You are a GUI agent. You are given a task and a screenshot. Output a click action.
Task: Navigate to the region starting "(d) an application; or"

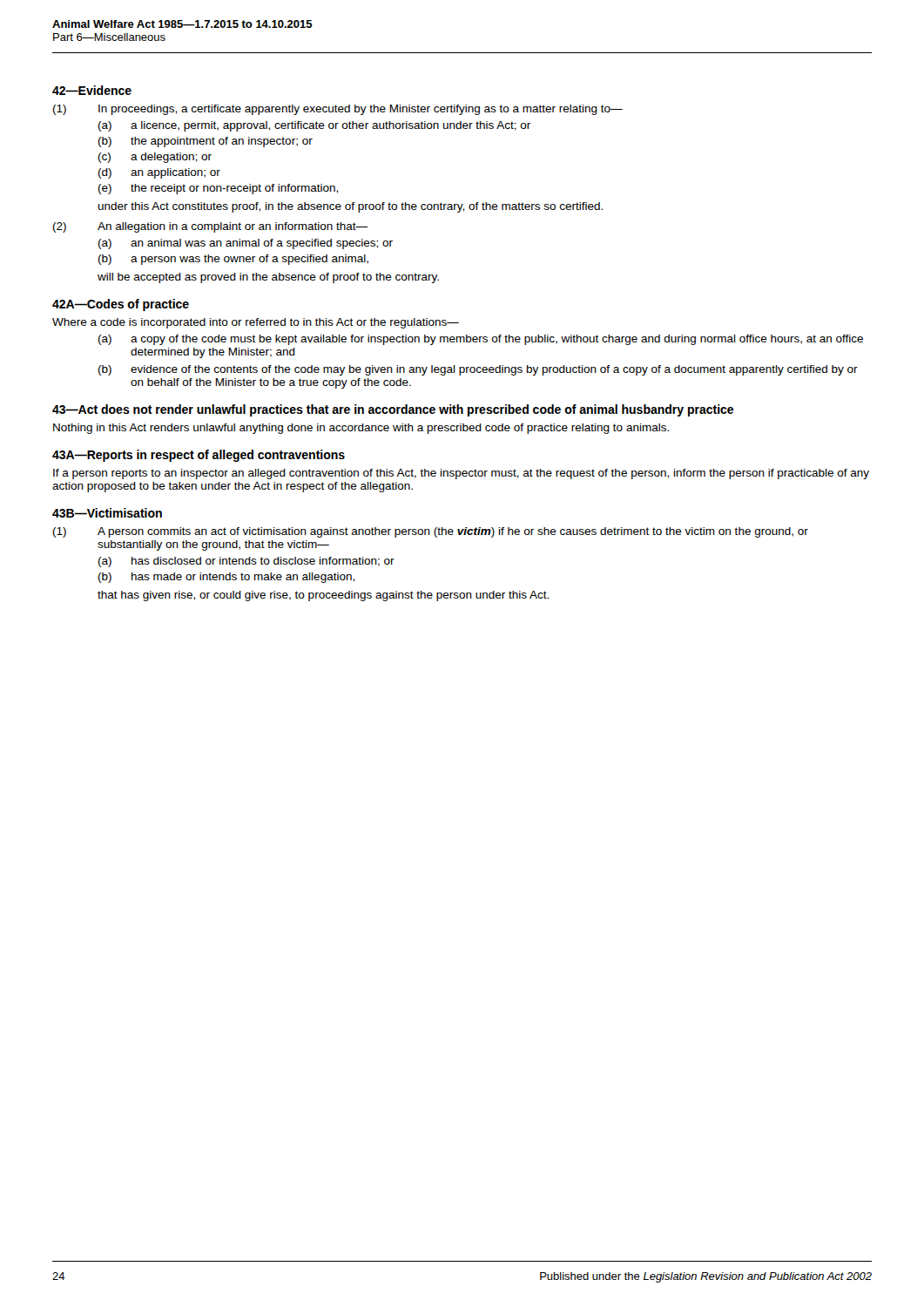159,172
